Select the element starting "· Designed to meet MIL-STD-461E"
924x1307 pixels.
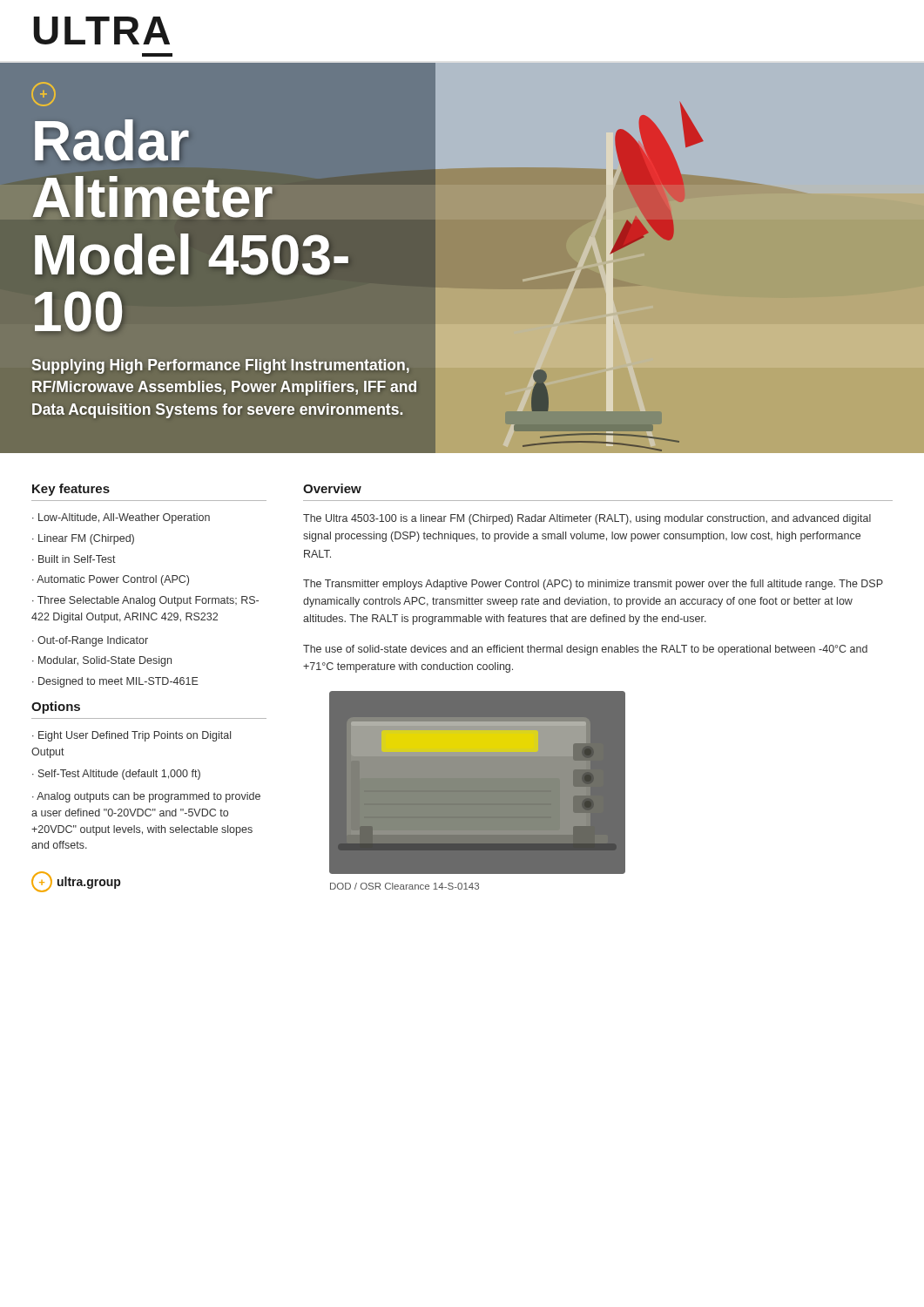tap(115, 681)
